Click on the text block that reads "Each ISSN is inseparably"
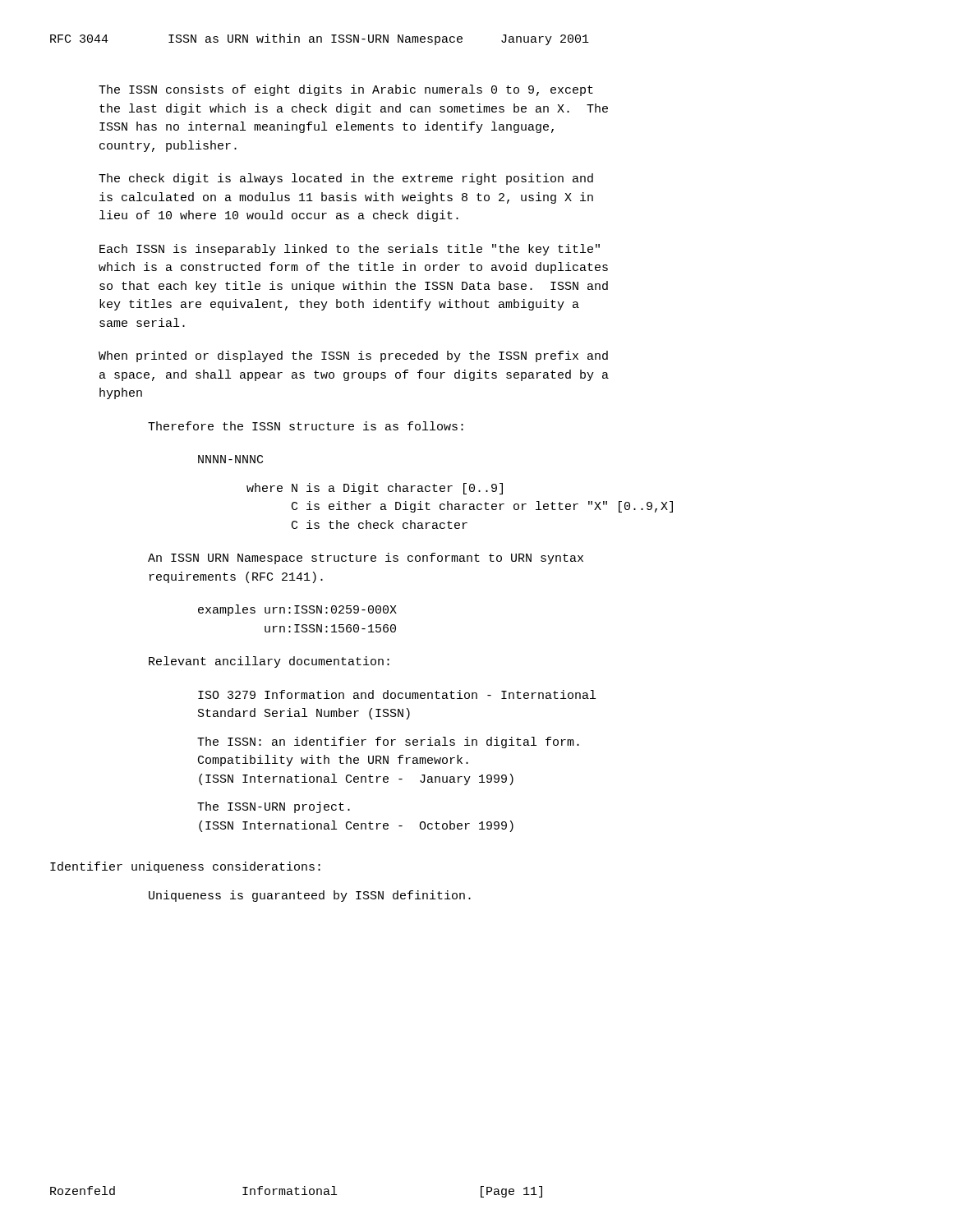953x1232 pixels. tap(354, 287)
